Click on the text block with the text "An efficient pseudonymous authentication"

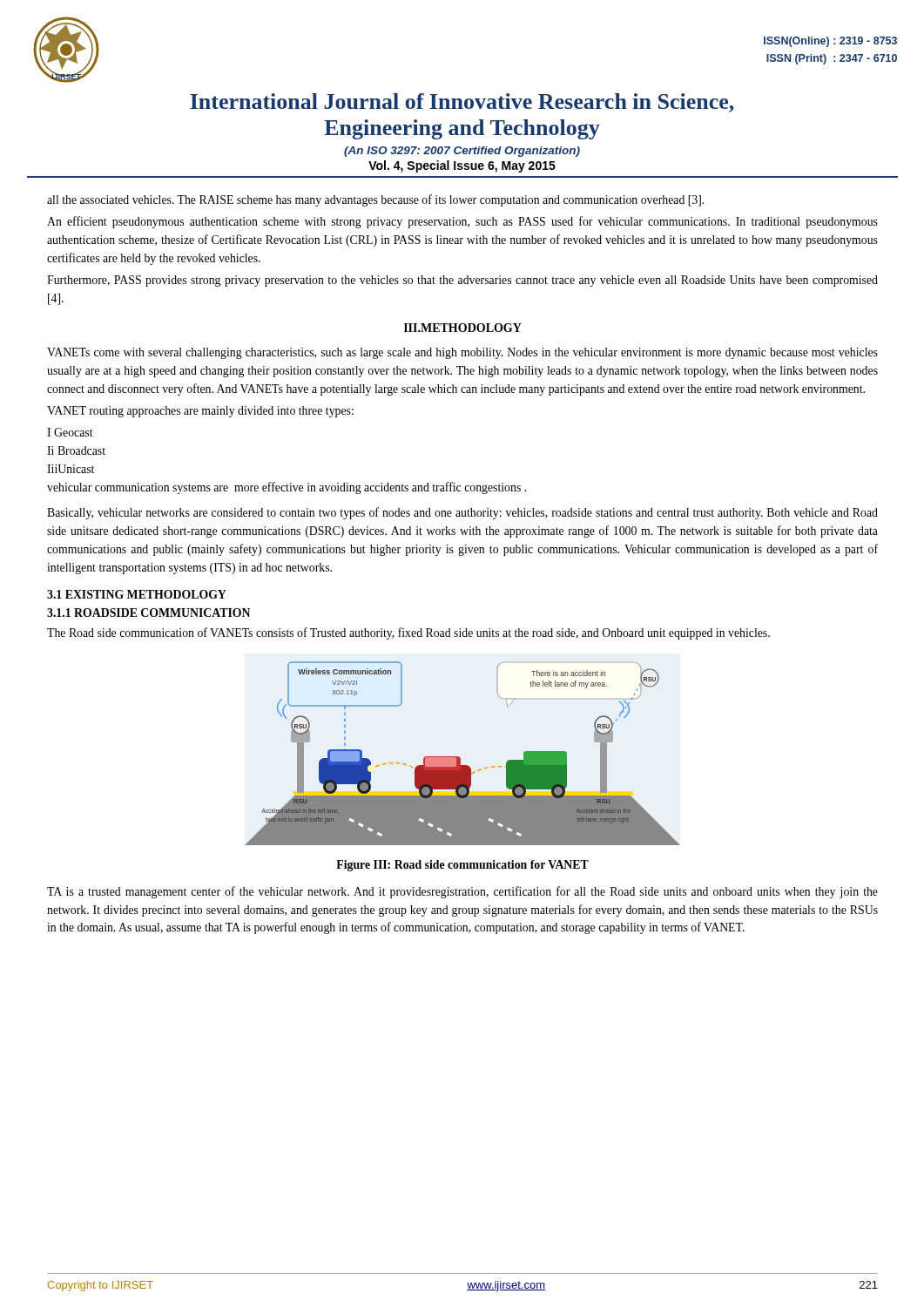click(462, 241)
